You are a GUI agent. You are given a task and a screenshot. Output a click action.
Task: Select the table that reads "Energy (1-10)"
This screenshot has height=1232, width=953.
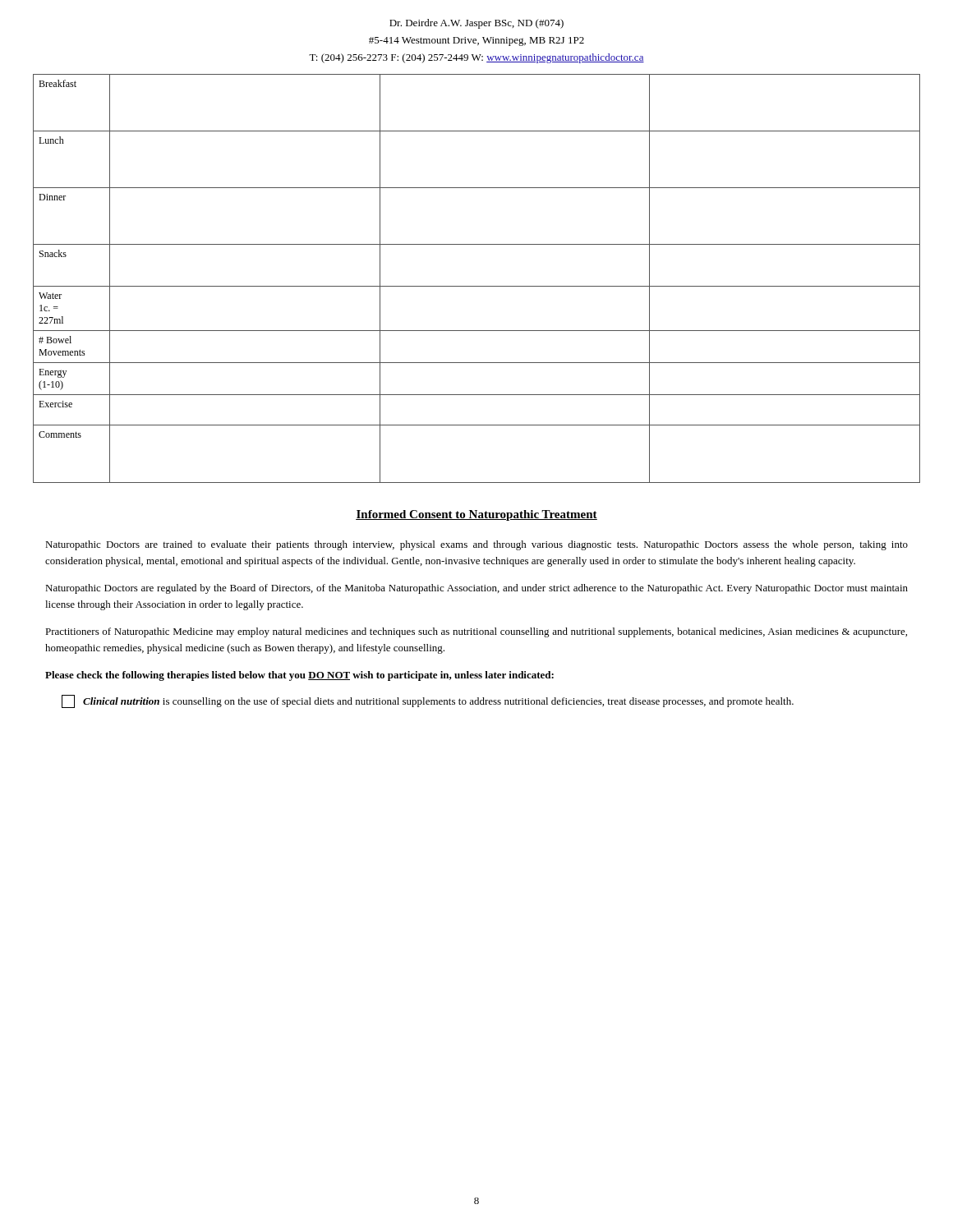(x=476, y=279)
